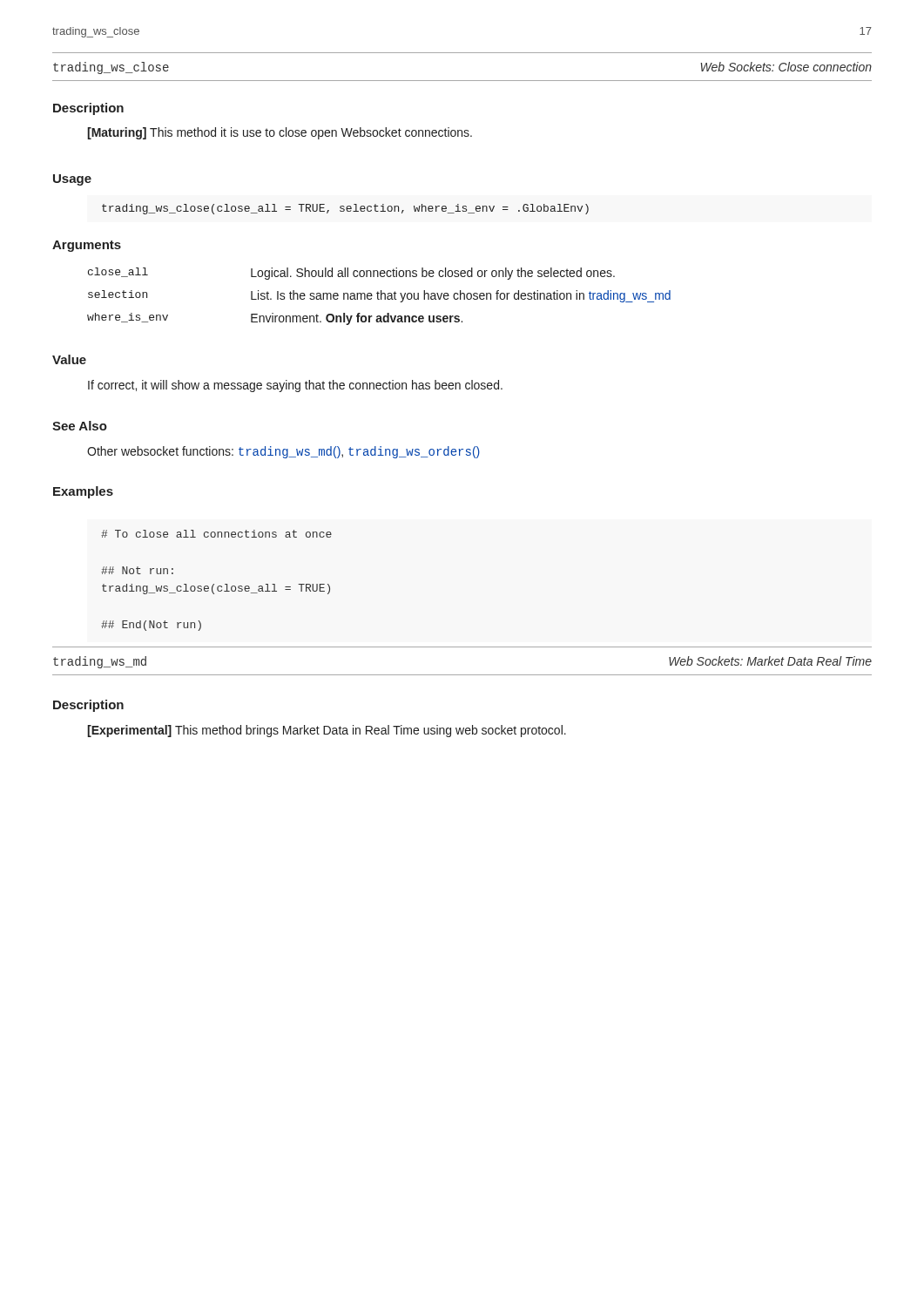Click on the table containing "Logical. Should all connections"

(x=479, y=295)
